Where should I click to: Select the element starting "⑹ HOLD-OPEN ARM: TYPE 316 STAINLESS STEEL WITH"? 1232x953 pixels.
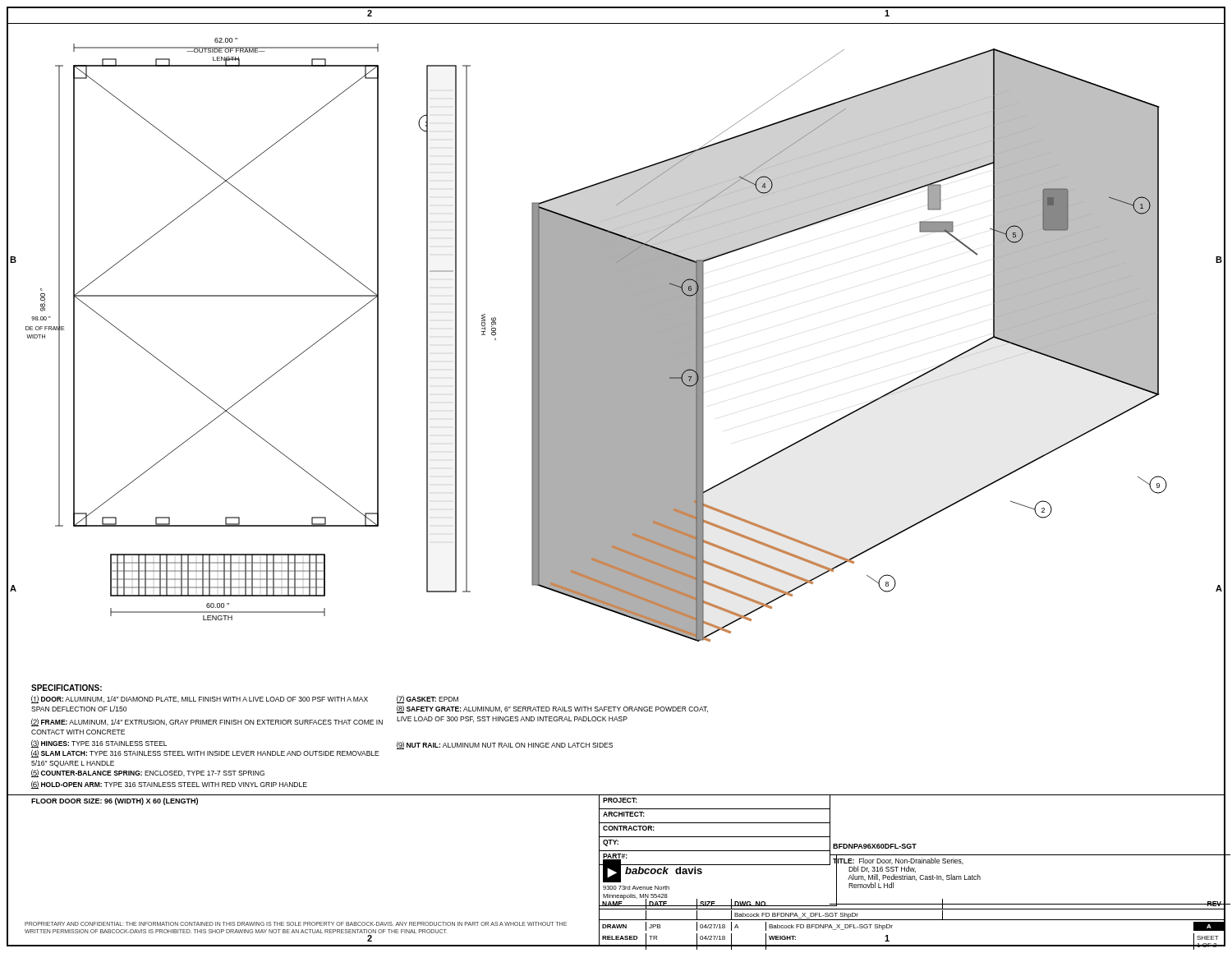[x=169, y=785]
